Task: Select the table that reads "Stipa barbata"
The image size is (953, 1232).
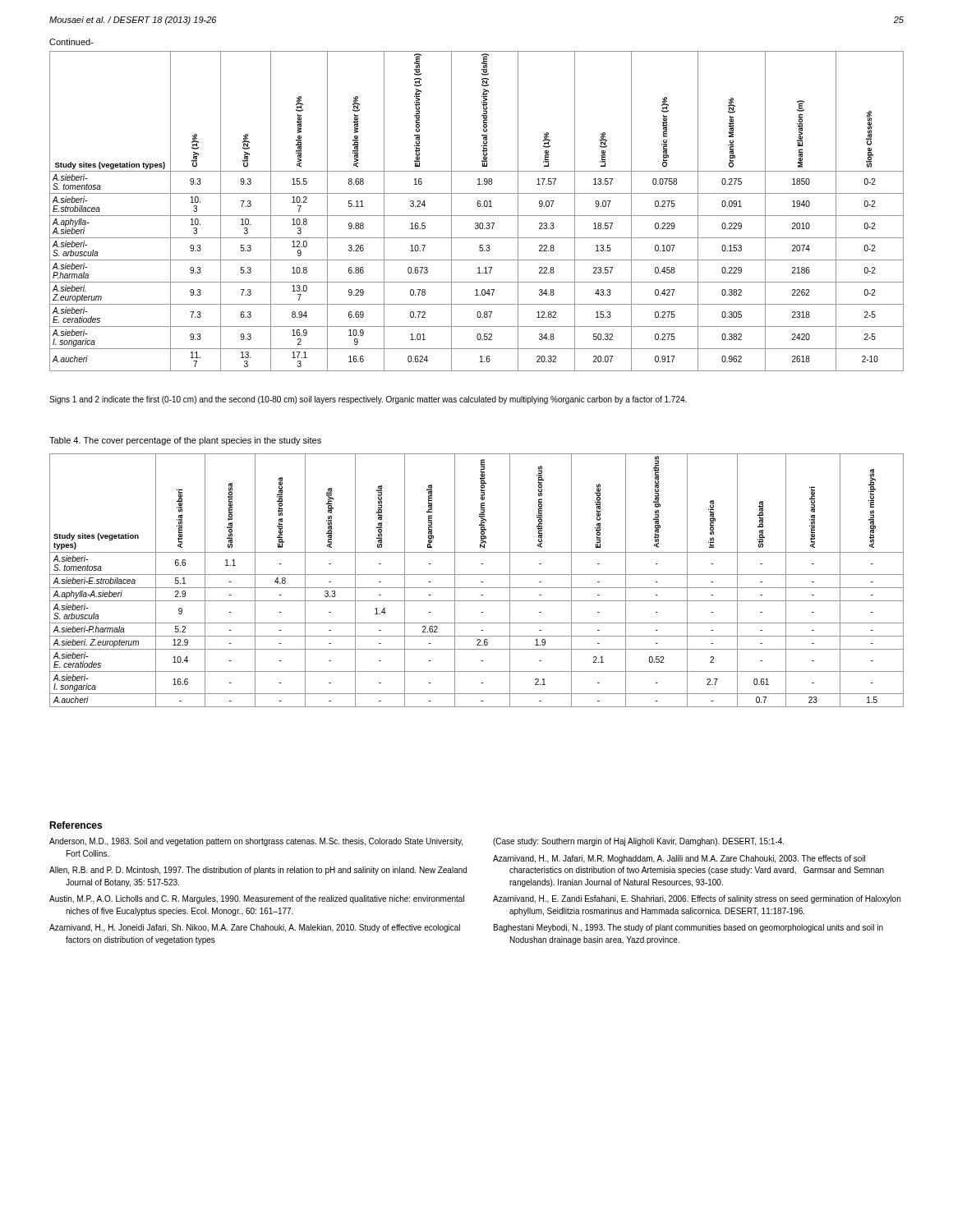Action: pos(476,580)
